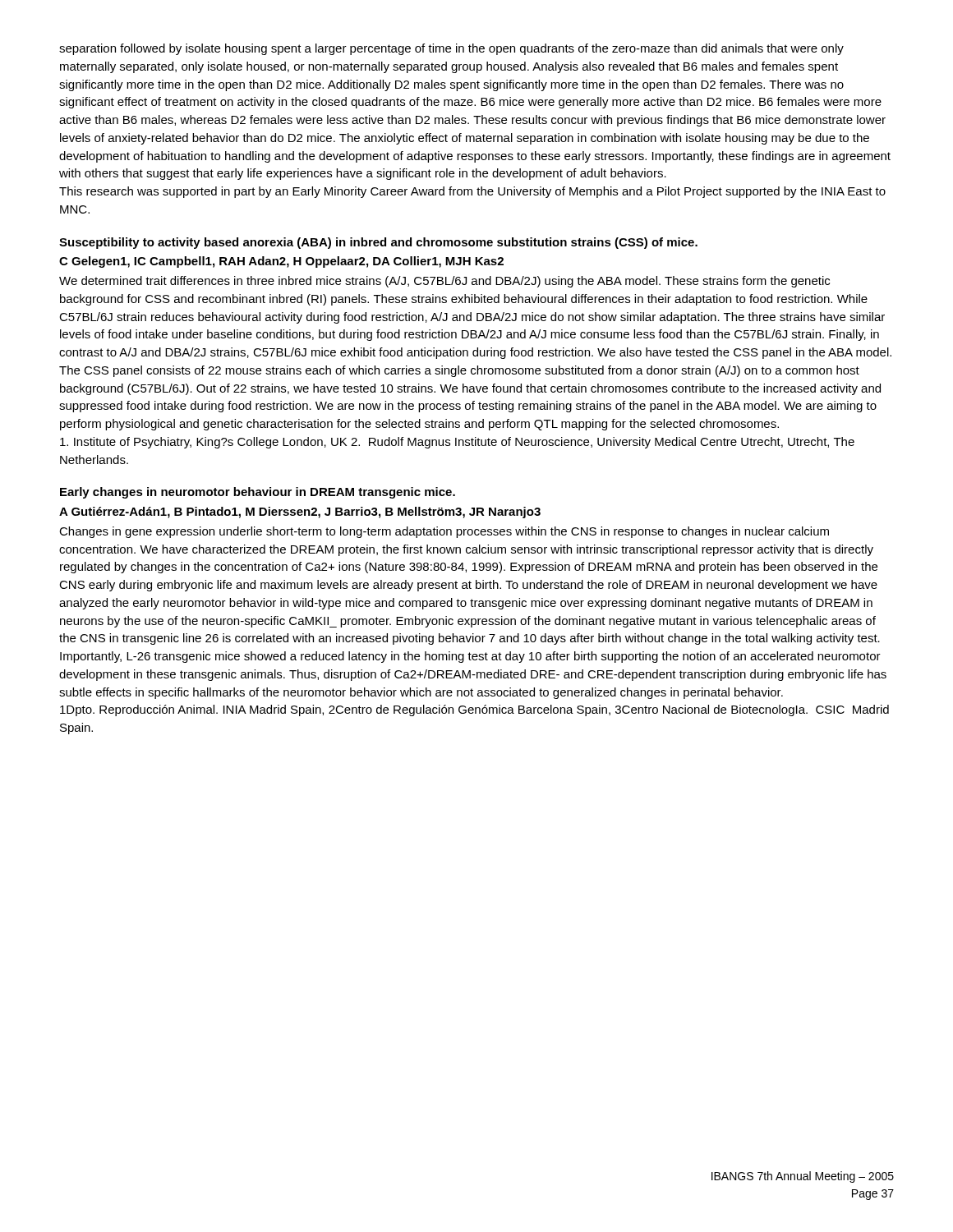The width and height of the screenshot is (953, 1232).
Task: Locate the text block that reads "A Gutiérrez-Adán1, B Pintado1, M Dierssen2, J Barrio3,"
Action: pyautogui.click(x=300, y=511)
